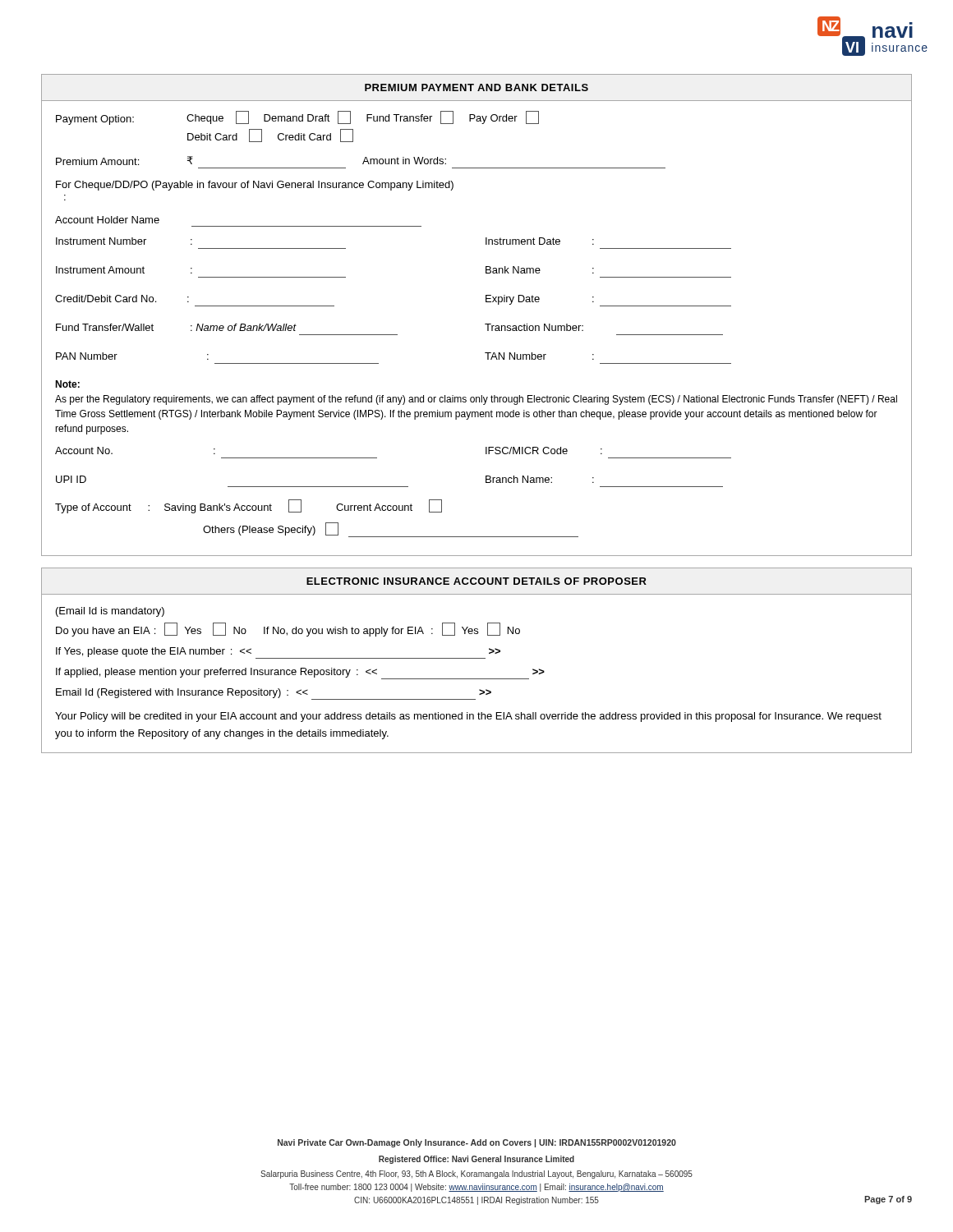Navigate to the text starting "If applied, please"
The image size is (953, 1232).
pos(300,671)
